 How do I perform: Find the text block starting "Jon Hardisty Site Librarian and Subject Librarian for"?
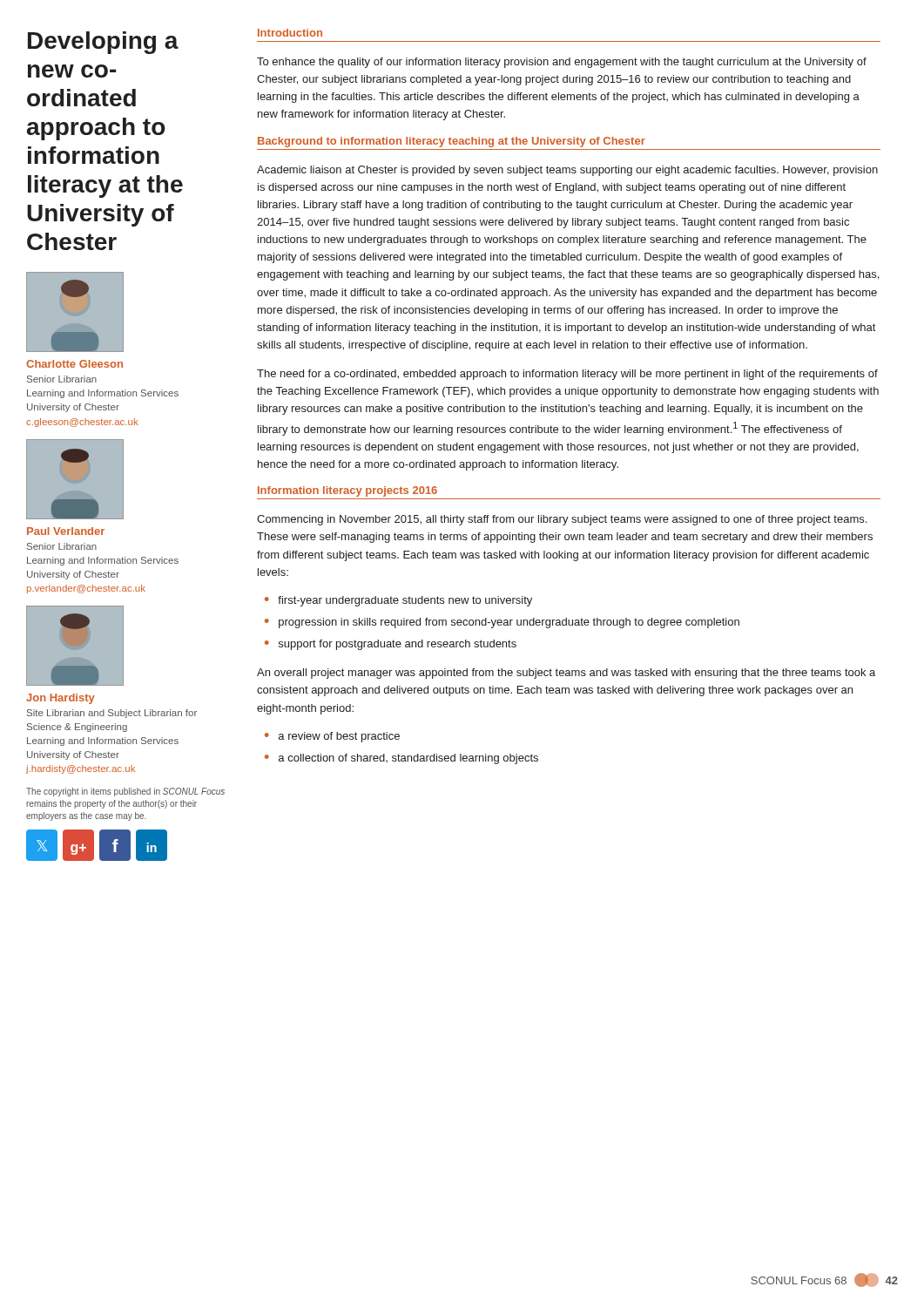(126, 732)
